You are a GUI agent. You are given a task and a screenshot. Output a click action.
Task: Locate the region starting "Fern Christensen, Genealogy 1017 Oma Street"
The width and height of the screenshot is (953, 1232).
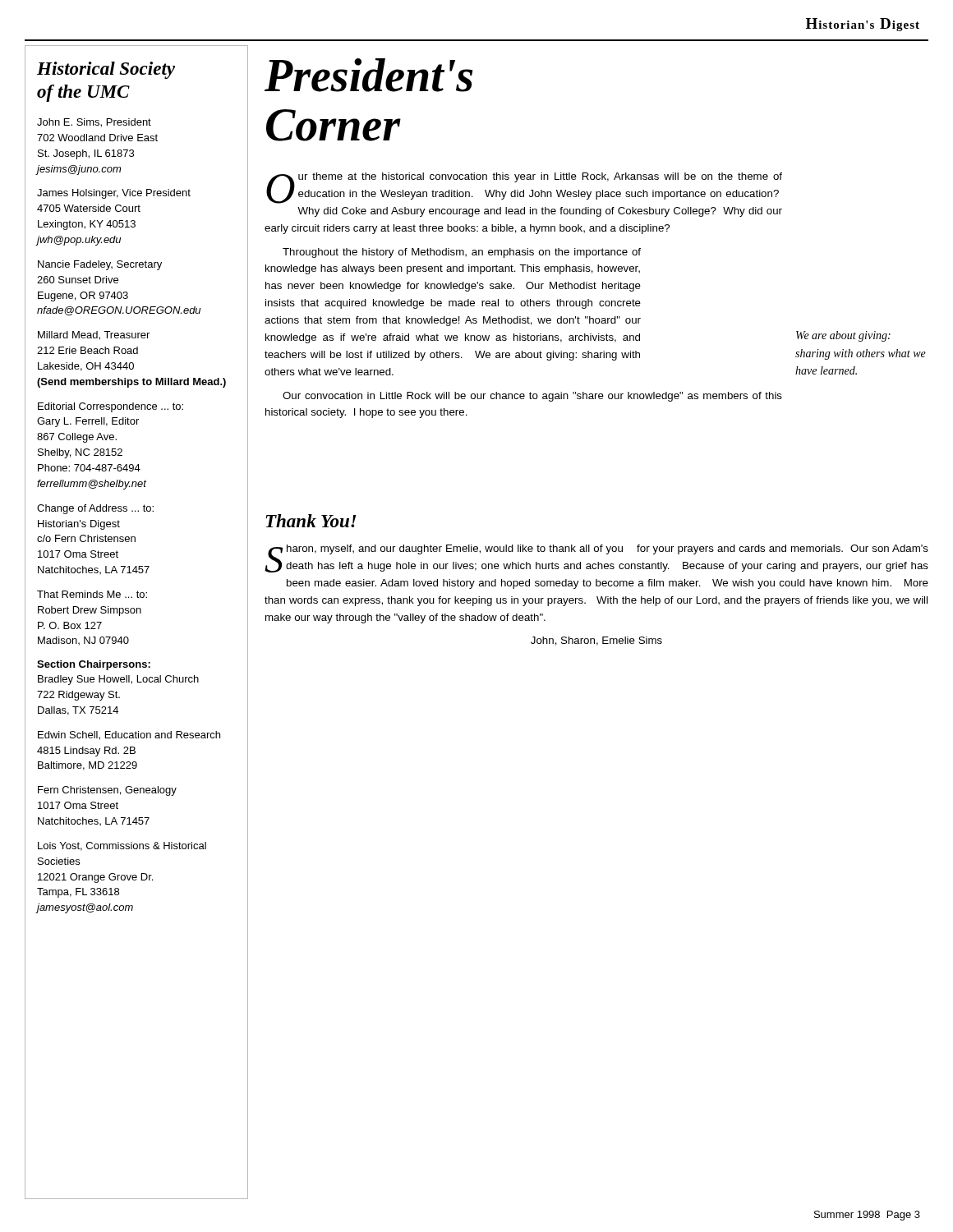pyautogui.click(x=107, y=805)
